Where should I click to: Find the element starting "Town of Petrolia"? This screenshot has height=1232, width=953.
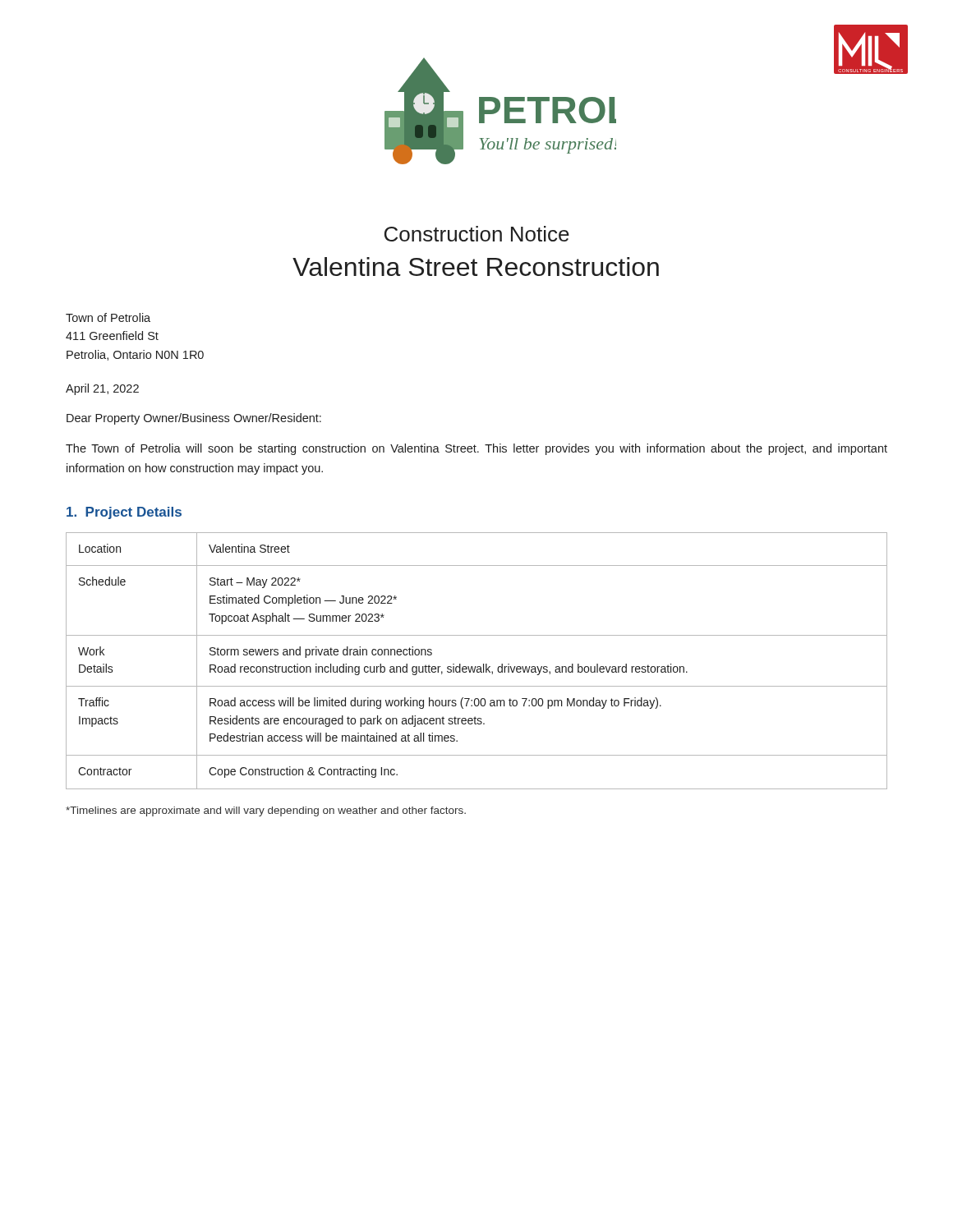(135, 336)
